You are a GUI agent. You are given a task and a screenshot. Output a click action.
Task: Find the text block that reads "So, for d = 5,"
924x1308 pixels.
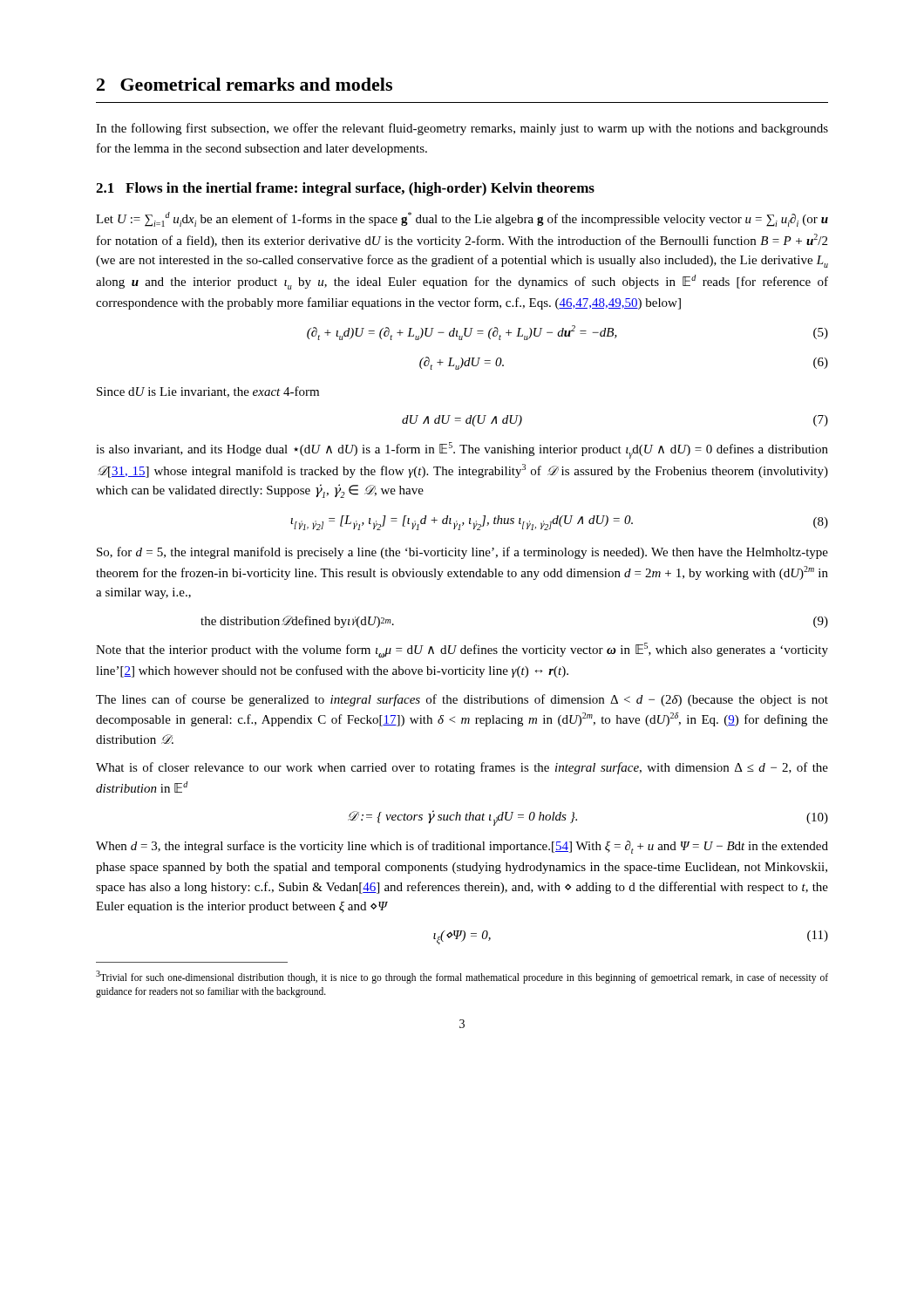pos(462,572)
